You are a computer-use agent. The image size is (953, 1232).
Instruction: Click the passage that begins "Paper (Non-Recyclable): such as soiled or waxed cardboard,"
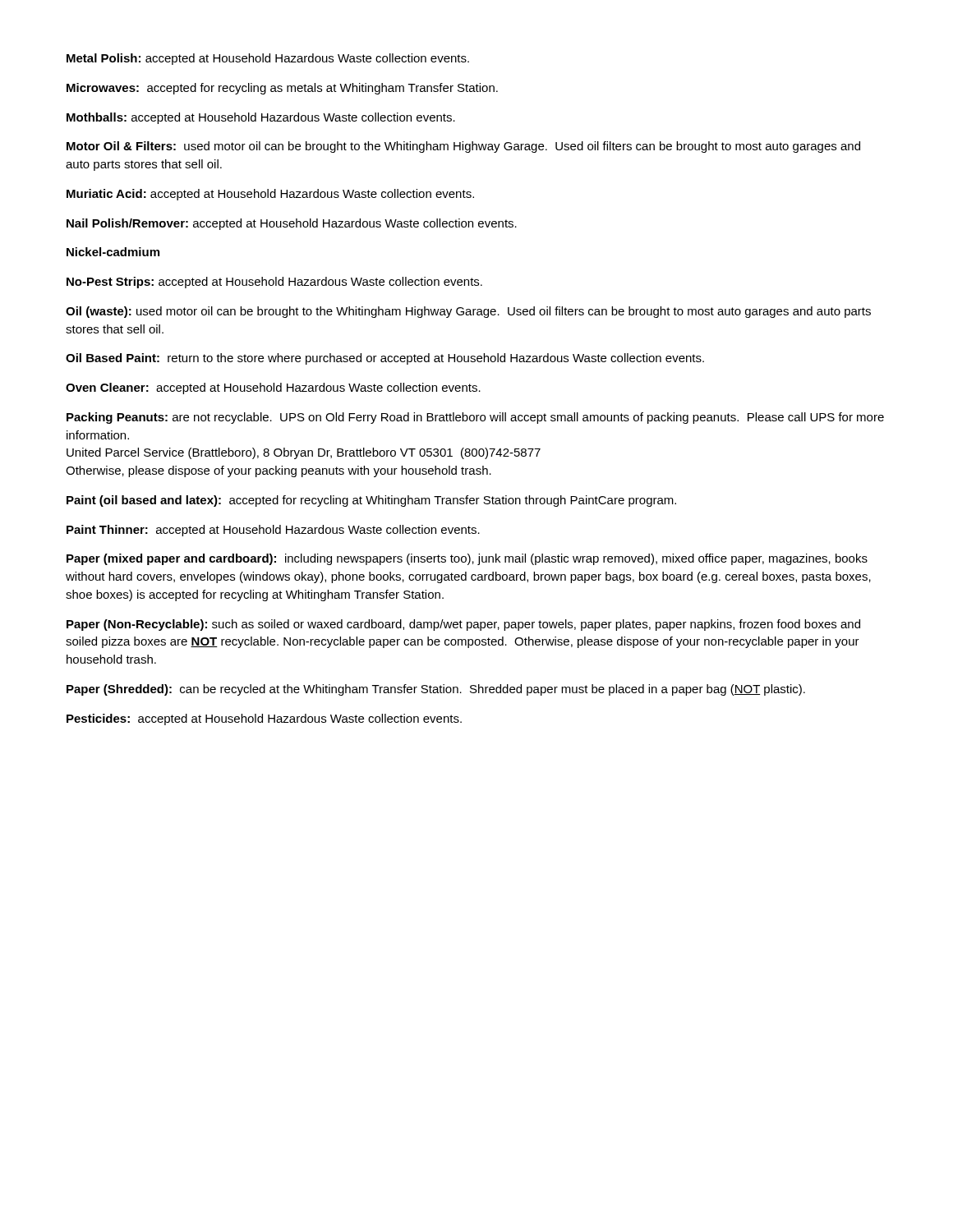(x=463, y=641)
